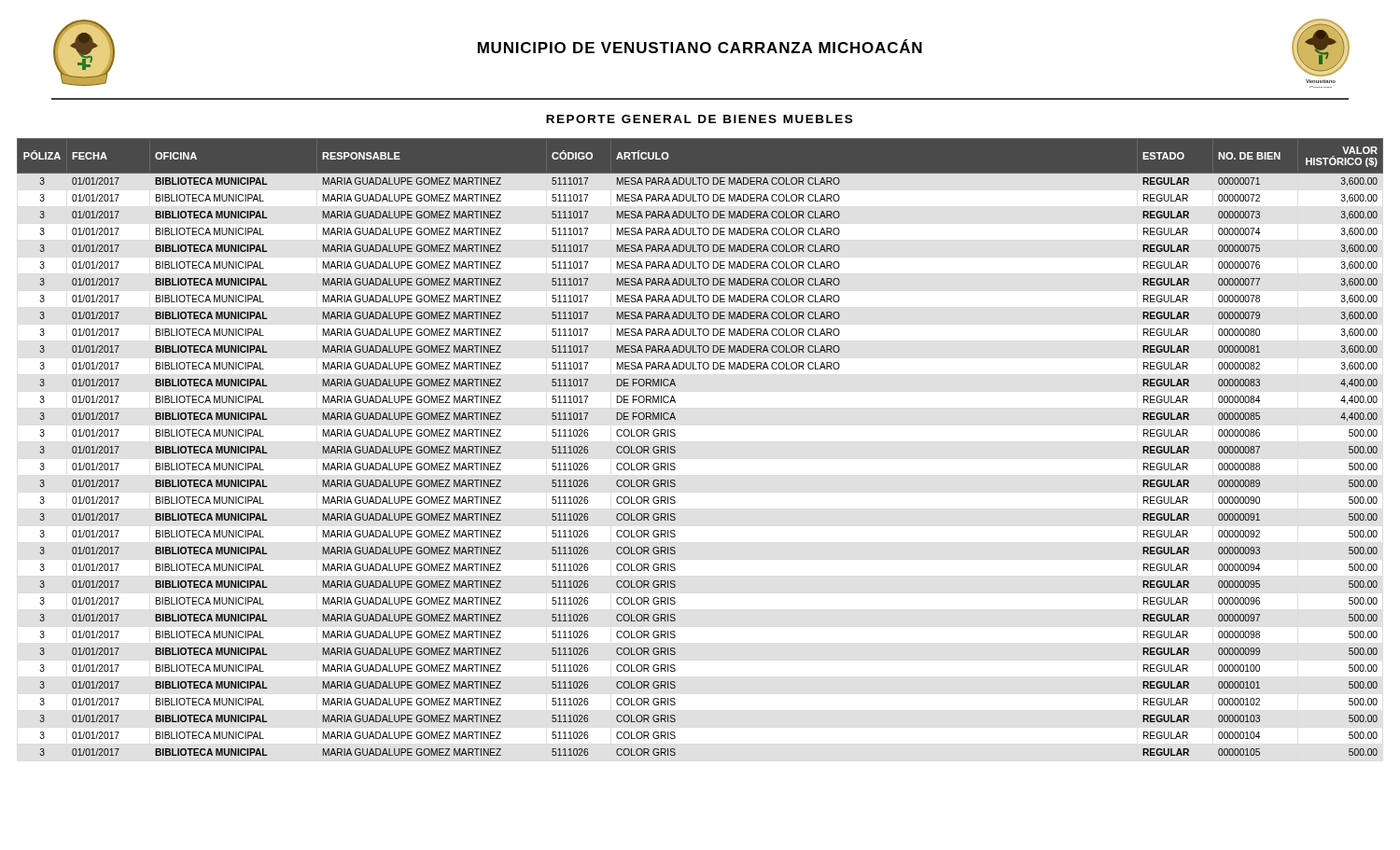
Task: Locate the text "MUNICIPIO DE VENUSTIANO CARRANZA MICHOACÁN"
Action: pos(700,48)
